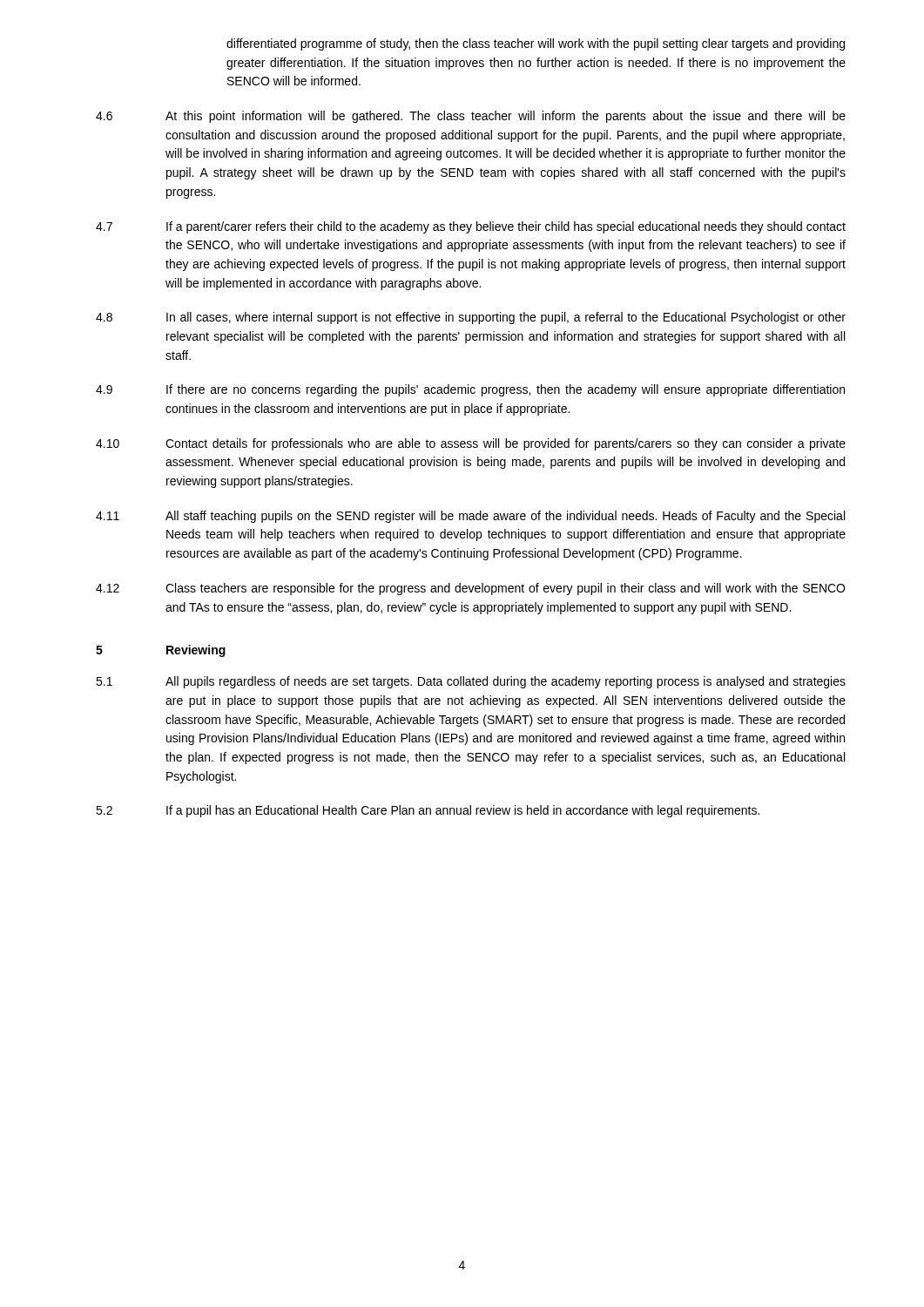Locate the list item that says "4.9 If there are"
The image size is (924, 1307).
(471, 400)
